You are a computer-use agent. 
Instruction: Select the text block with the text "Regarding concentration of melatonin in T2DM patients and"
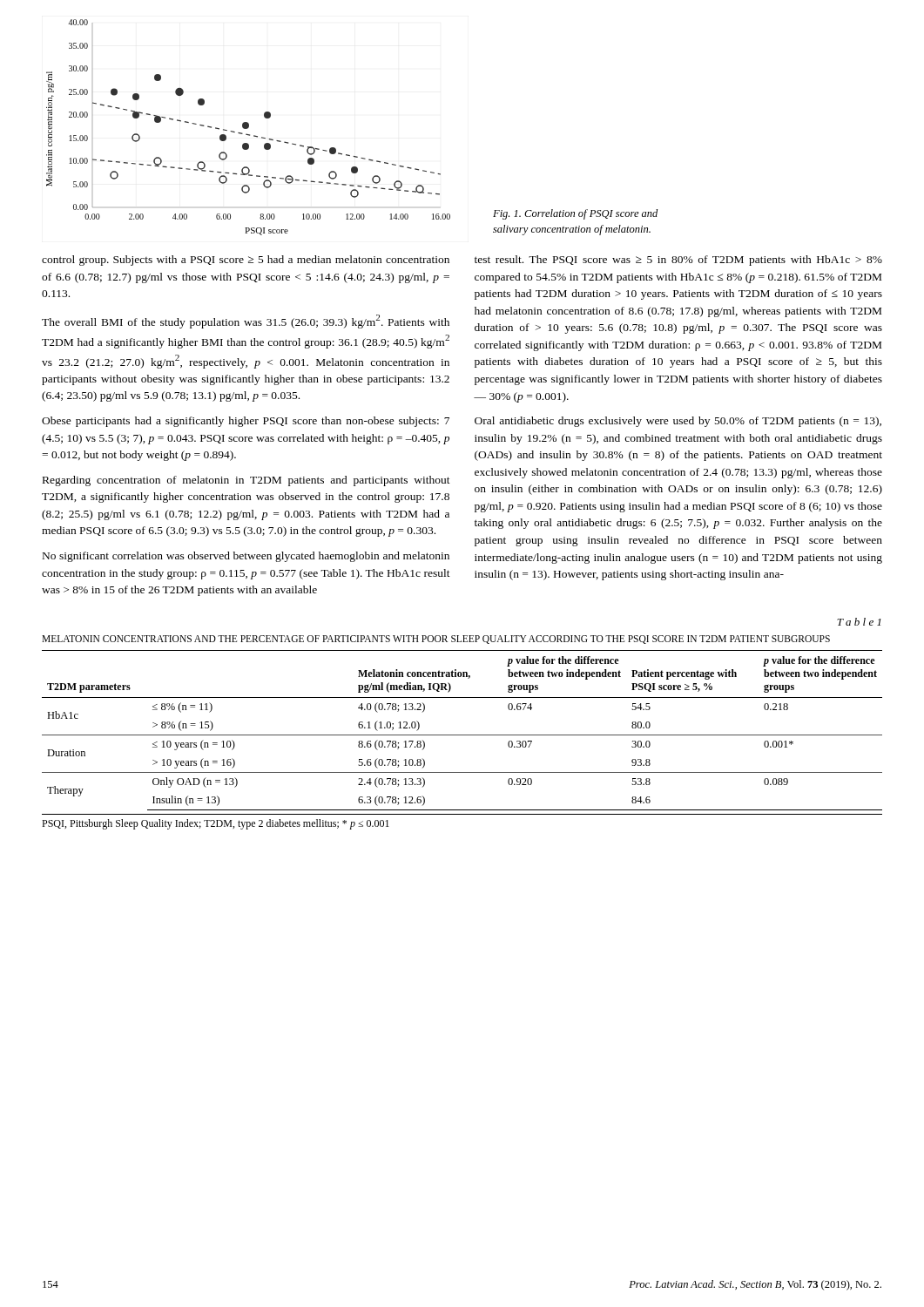[246, 505]
